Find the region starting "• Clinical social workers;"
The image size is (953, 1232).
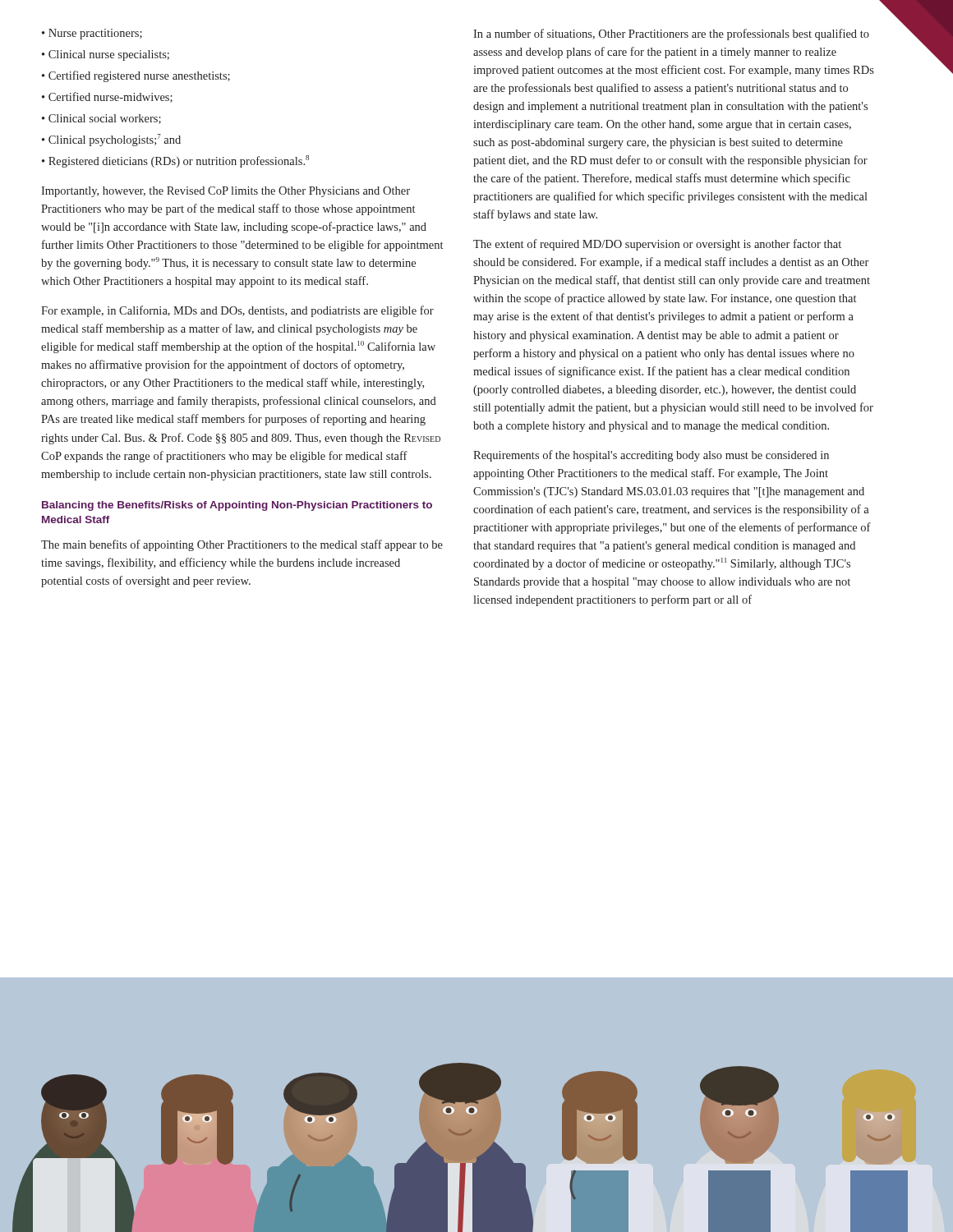[x=101, y=118]
